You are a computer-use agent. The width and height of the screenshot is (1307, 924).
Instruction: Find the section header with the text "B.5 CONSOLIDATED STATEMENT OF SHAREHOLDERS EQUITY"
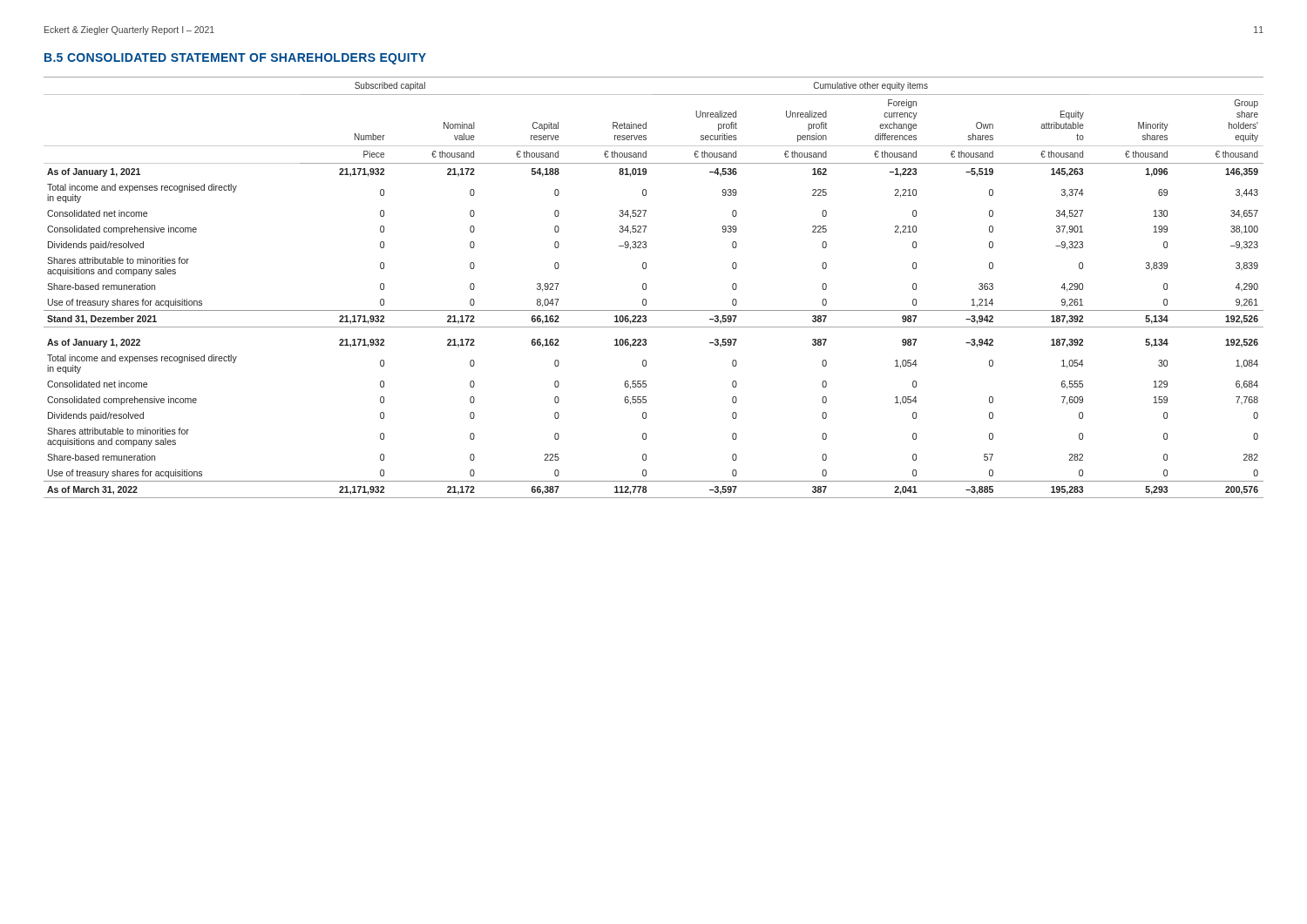click(x=235, y=57)
